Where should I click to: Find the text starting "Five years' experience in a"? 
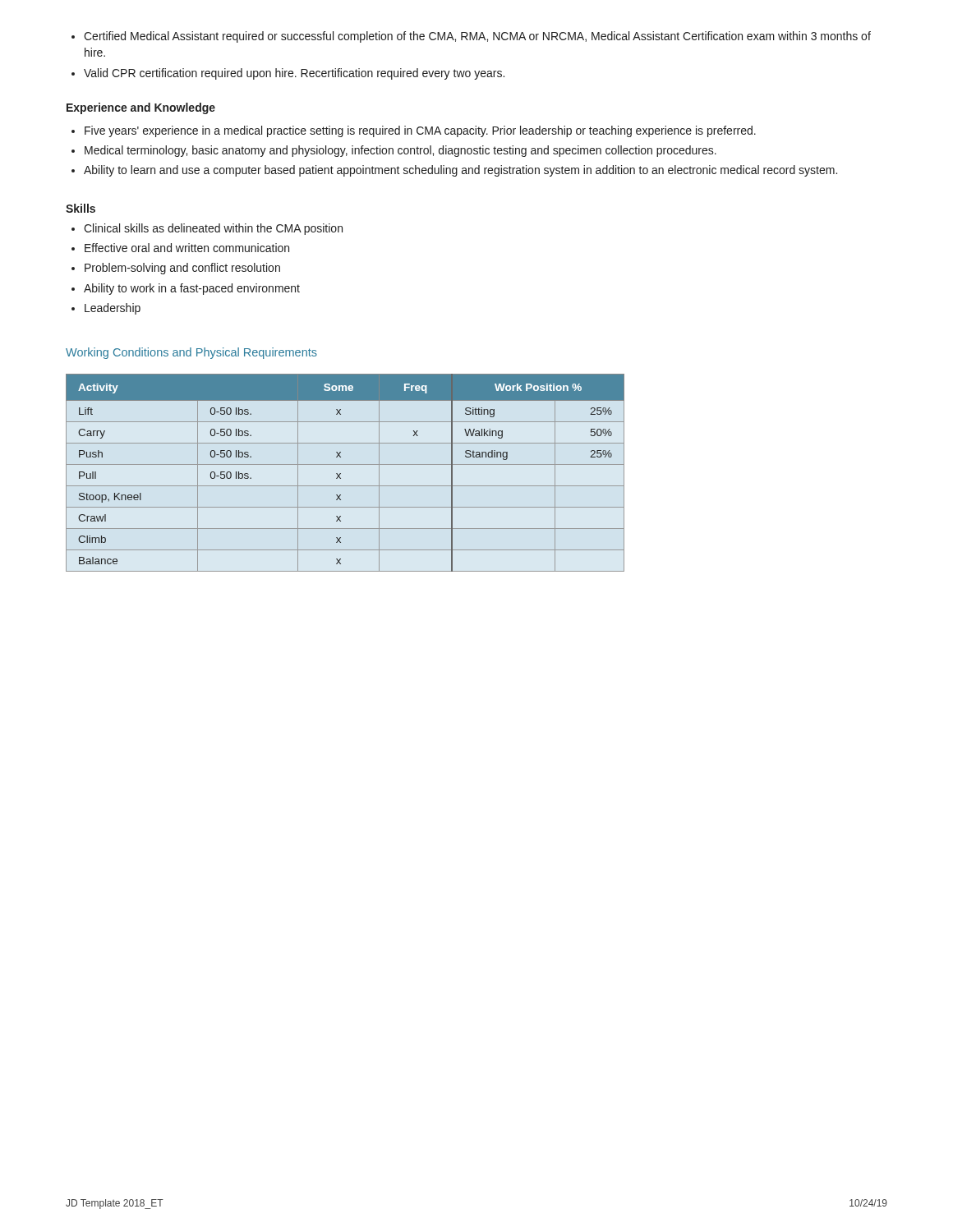(420, 131)
